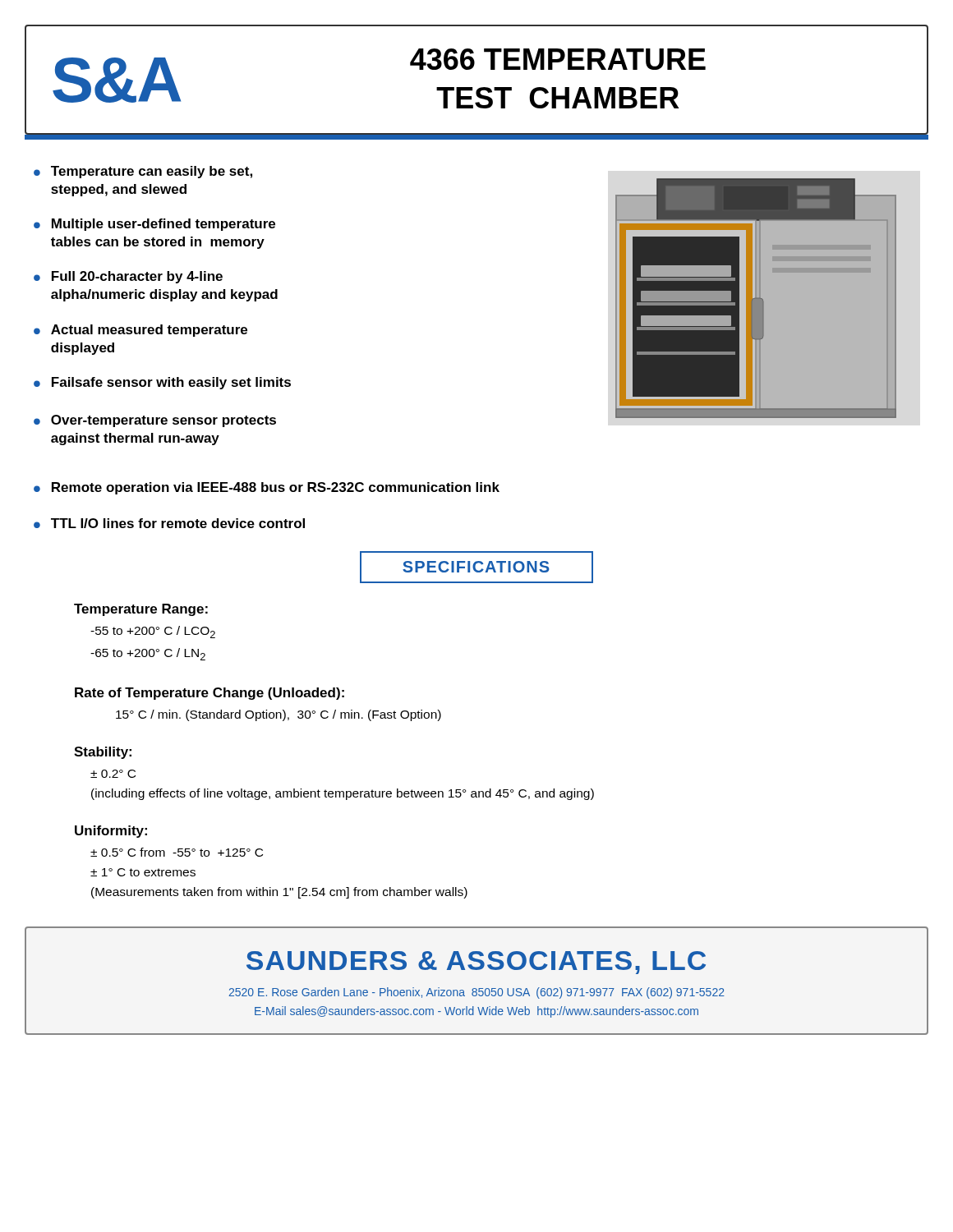Point to "S&A 4366 TEMPERATURETEST CHAMBER"

point(476,80)
